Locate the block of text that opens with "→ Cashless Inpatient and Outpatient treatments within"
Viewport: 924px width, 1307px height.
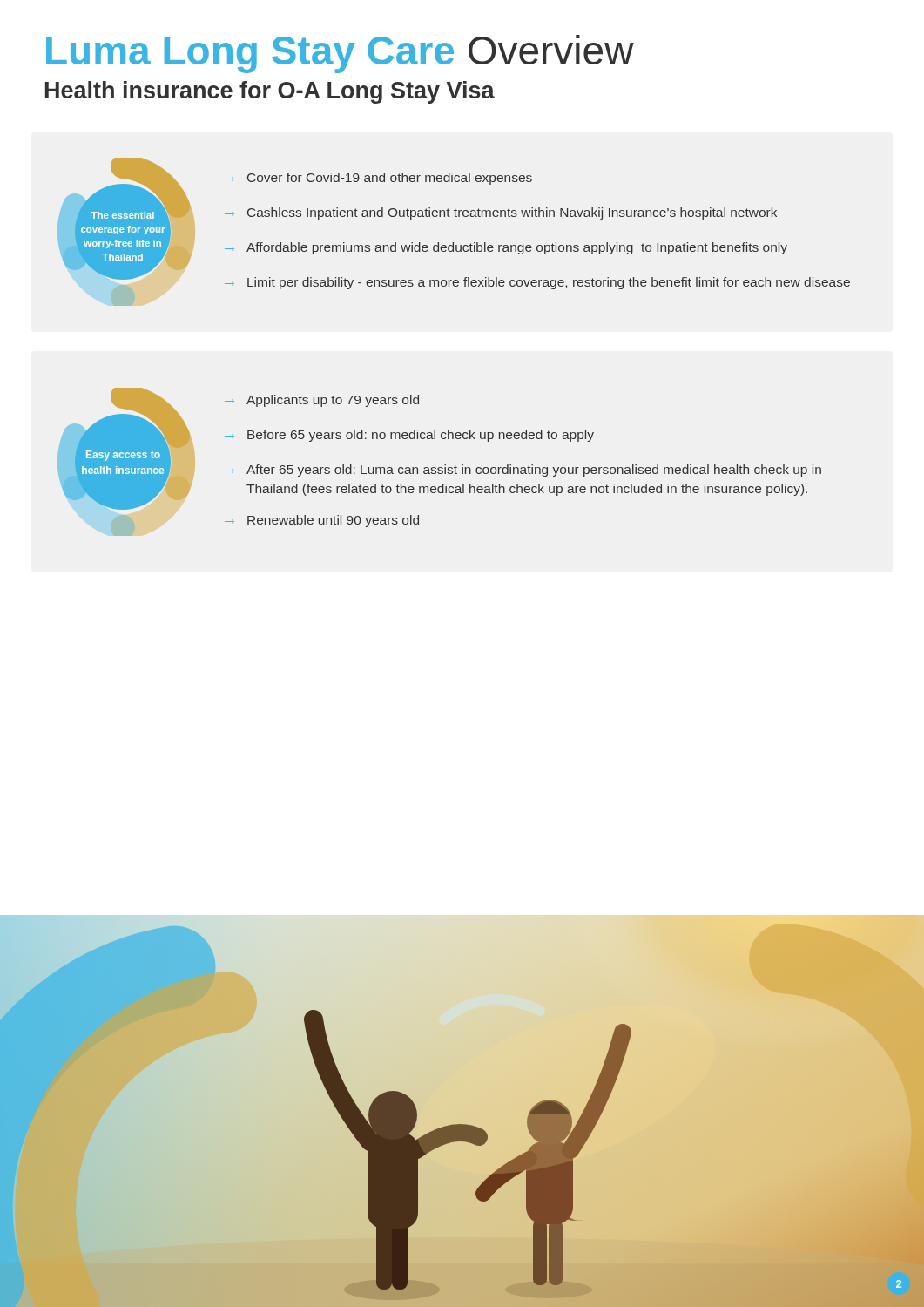click(499, 215)
